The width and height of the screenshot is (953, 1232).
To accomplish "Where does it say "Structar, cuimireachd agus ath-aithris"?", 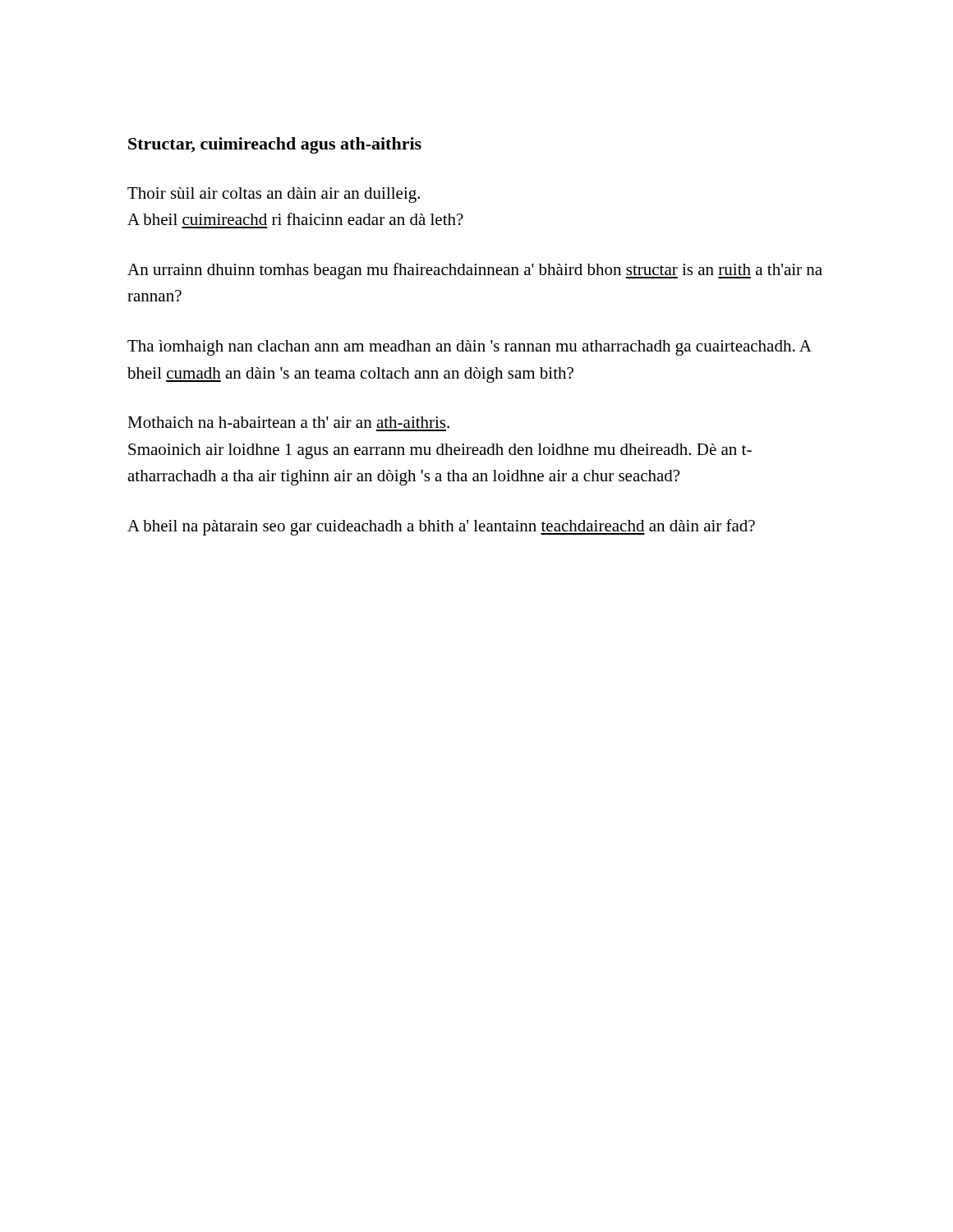I will click(x=274, y=143).
